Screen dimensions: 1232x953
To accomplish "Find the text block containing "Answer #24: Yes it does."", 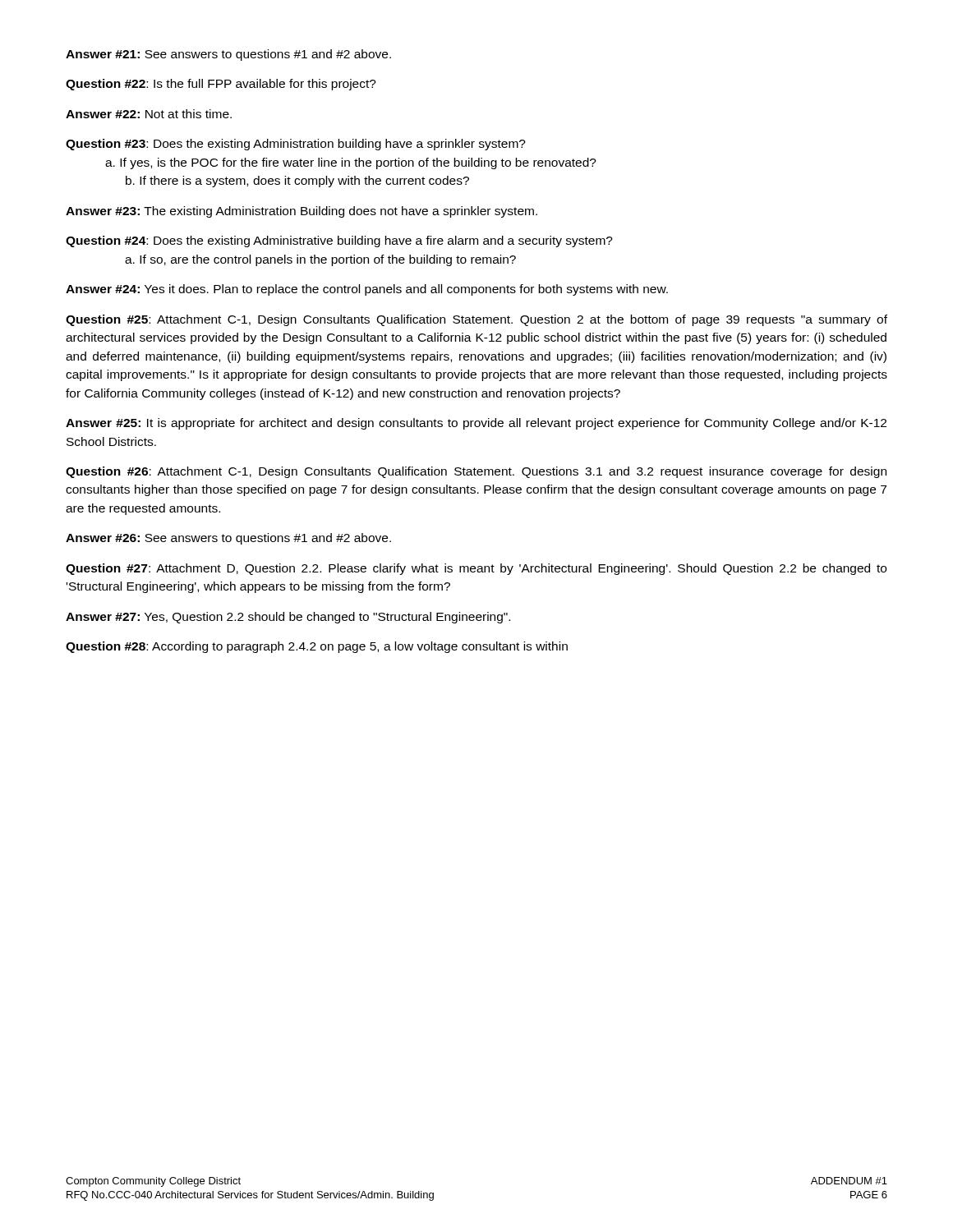I will click(x=367, y=289).
